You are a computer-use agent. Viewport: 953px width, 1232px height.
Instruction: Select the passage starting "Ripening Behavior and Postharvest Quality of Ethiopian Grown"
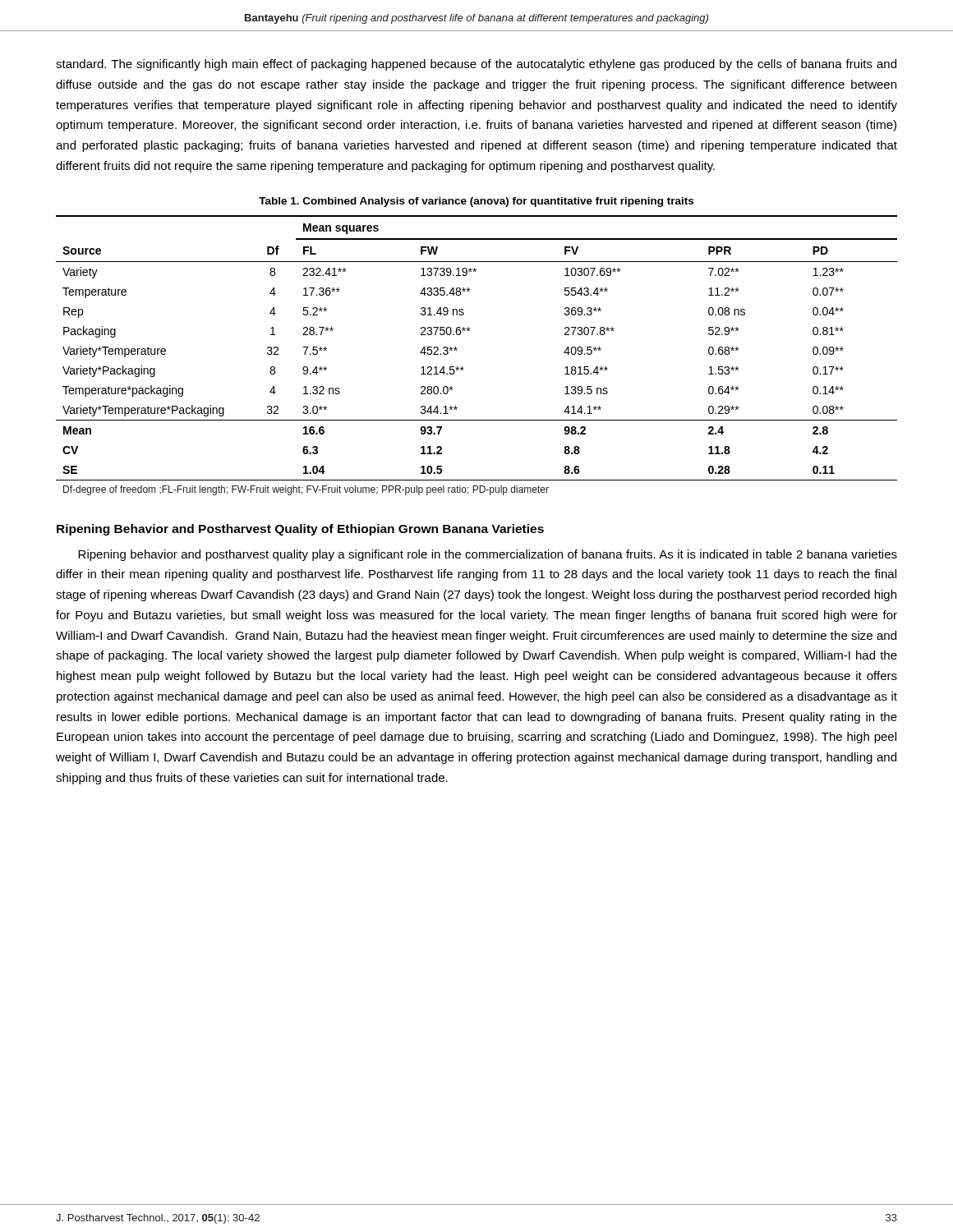click(300, 528)
